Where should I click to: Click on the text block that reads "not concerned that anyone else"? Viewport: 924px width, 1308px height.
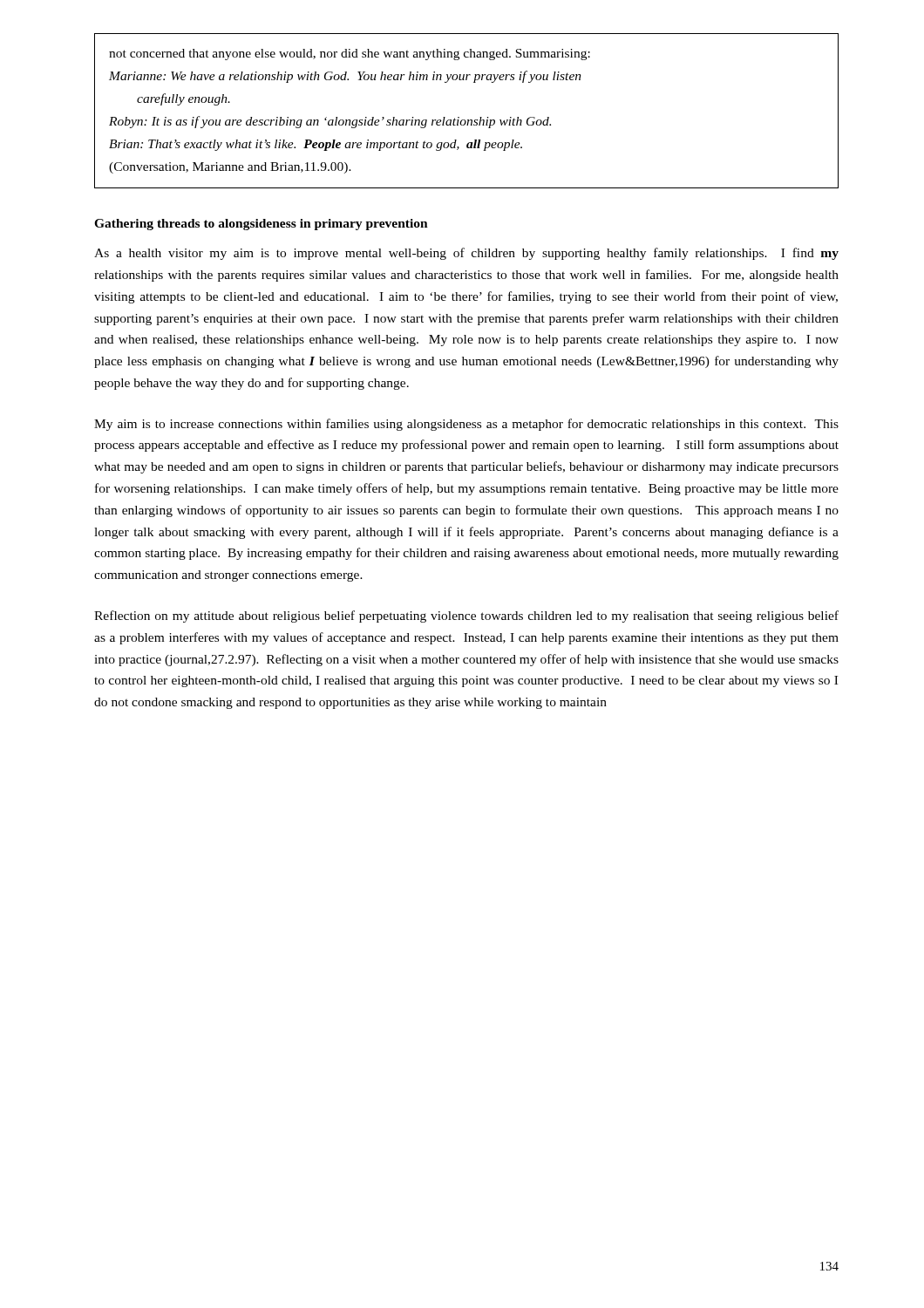466,110
